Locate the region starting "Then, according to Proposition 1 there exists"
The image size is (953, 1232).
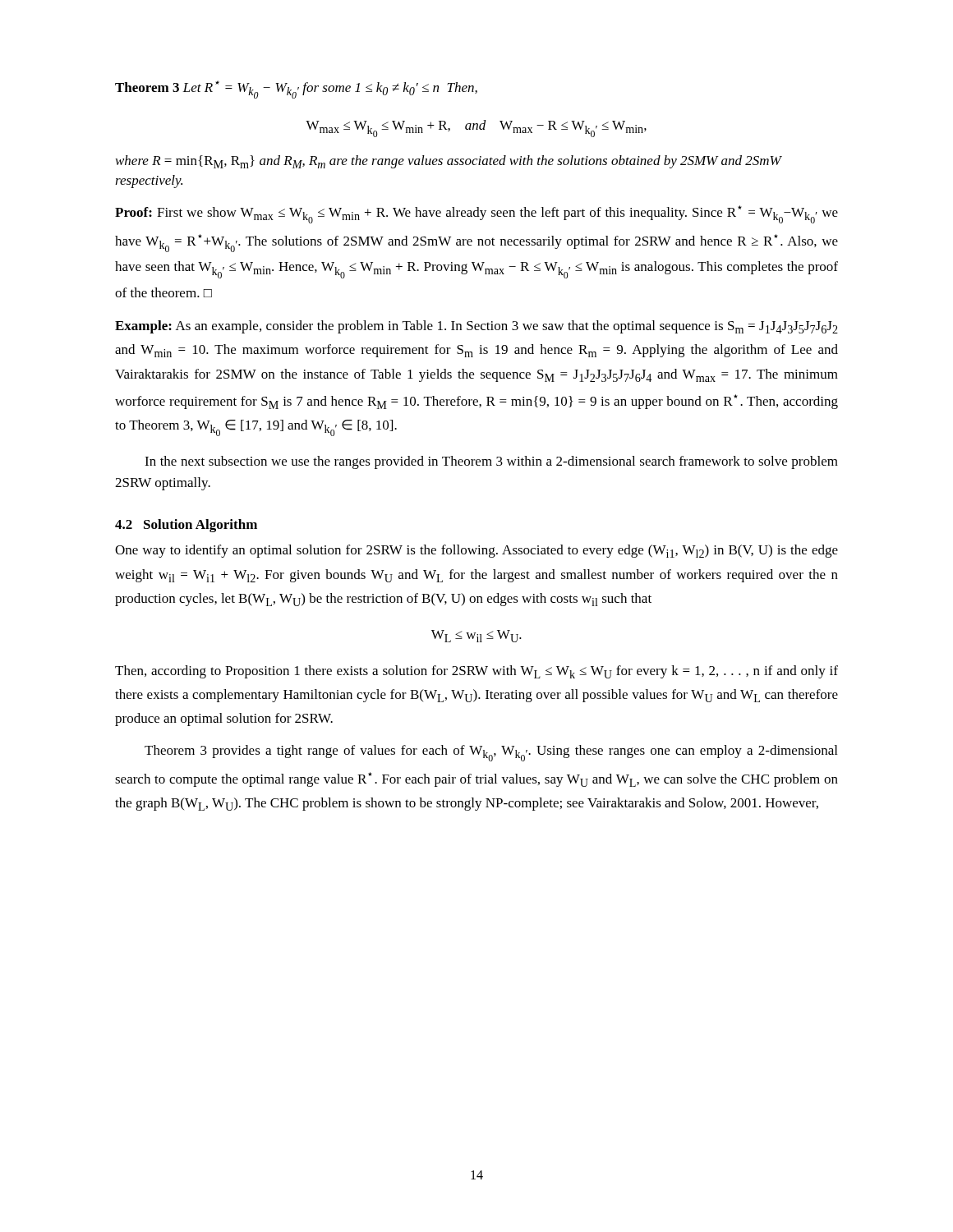[476, 695]
